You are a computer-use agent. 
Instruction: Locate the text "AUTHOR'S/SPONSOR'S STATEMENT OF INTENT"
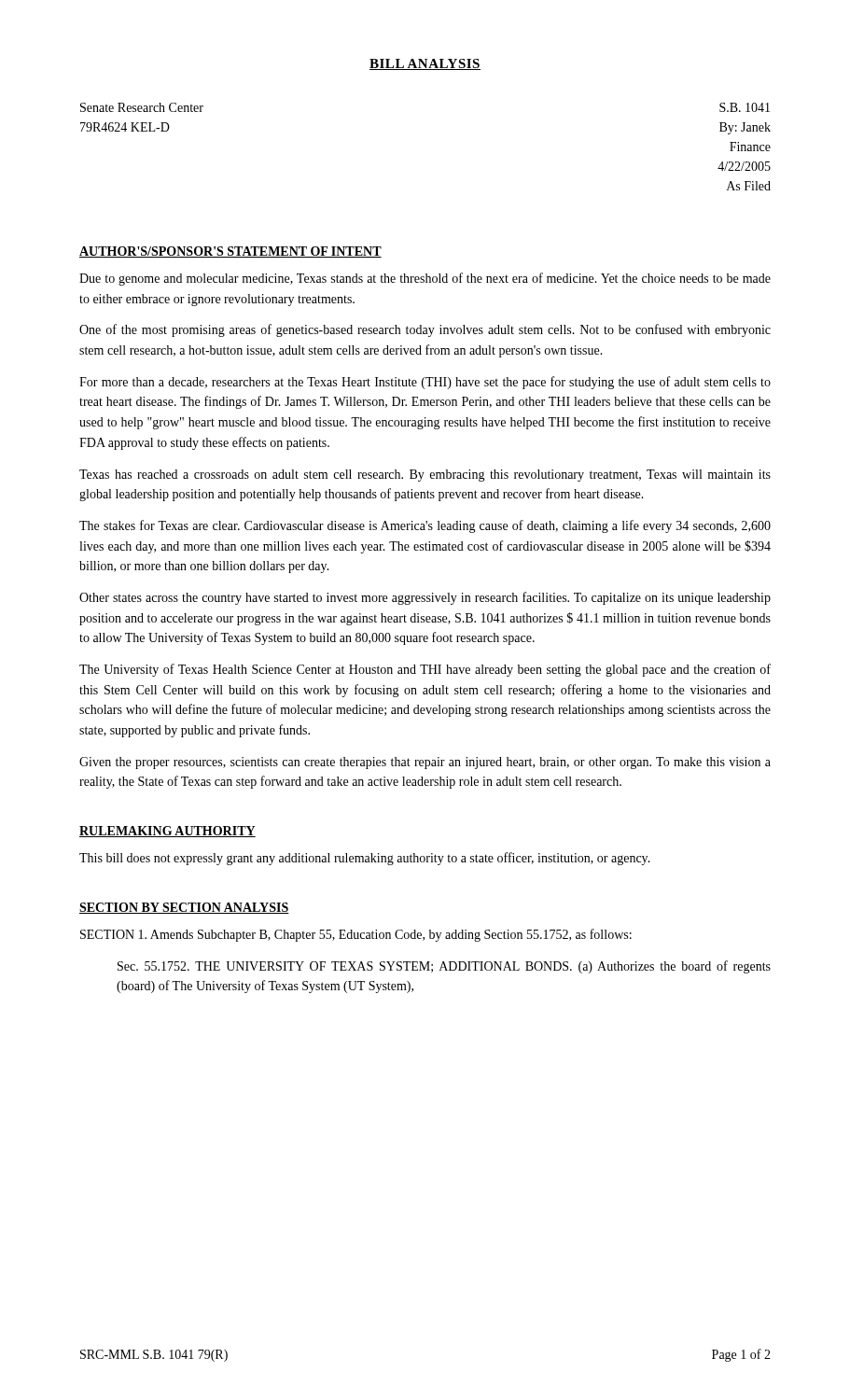coord(230,252)
